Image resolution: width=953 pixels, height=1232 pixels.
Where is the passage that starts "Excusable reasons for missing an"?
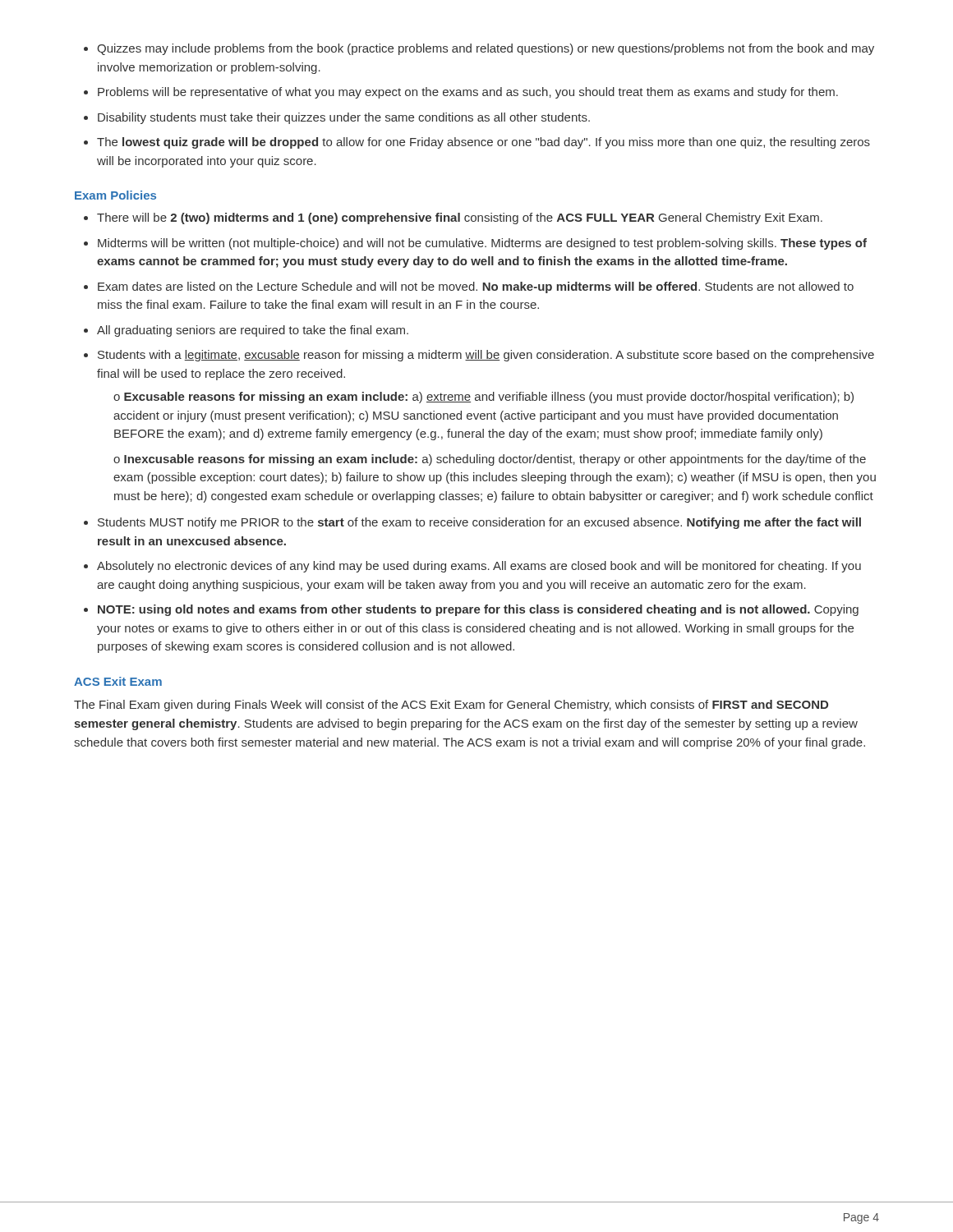(496, 415)
